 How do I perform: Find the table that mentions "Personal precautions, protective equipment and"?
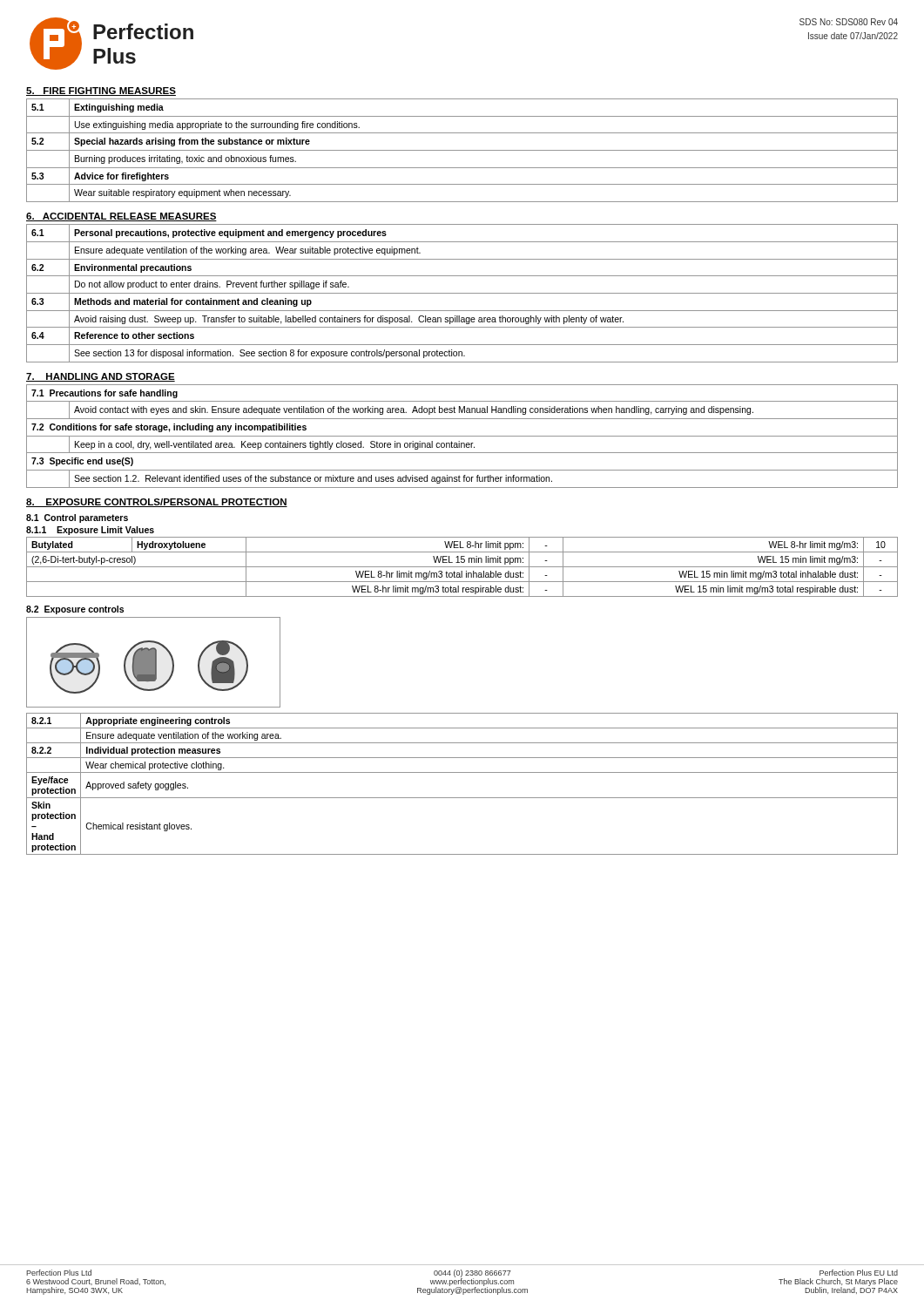(462, 293)
